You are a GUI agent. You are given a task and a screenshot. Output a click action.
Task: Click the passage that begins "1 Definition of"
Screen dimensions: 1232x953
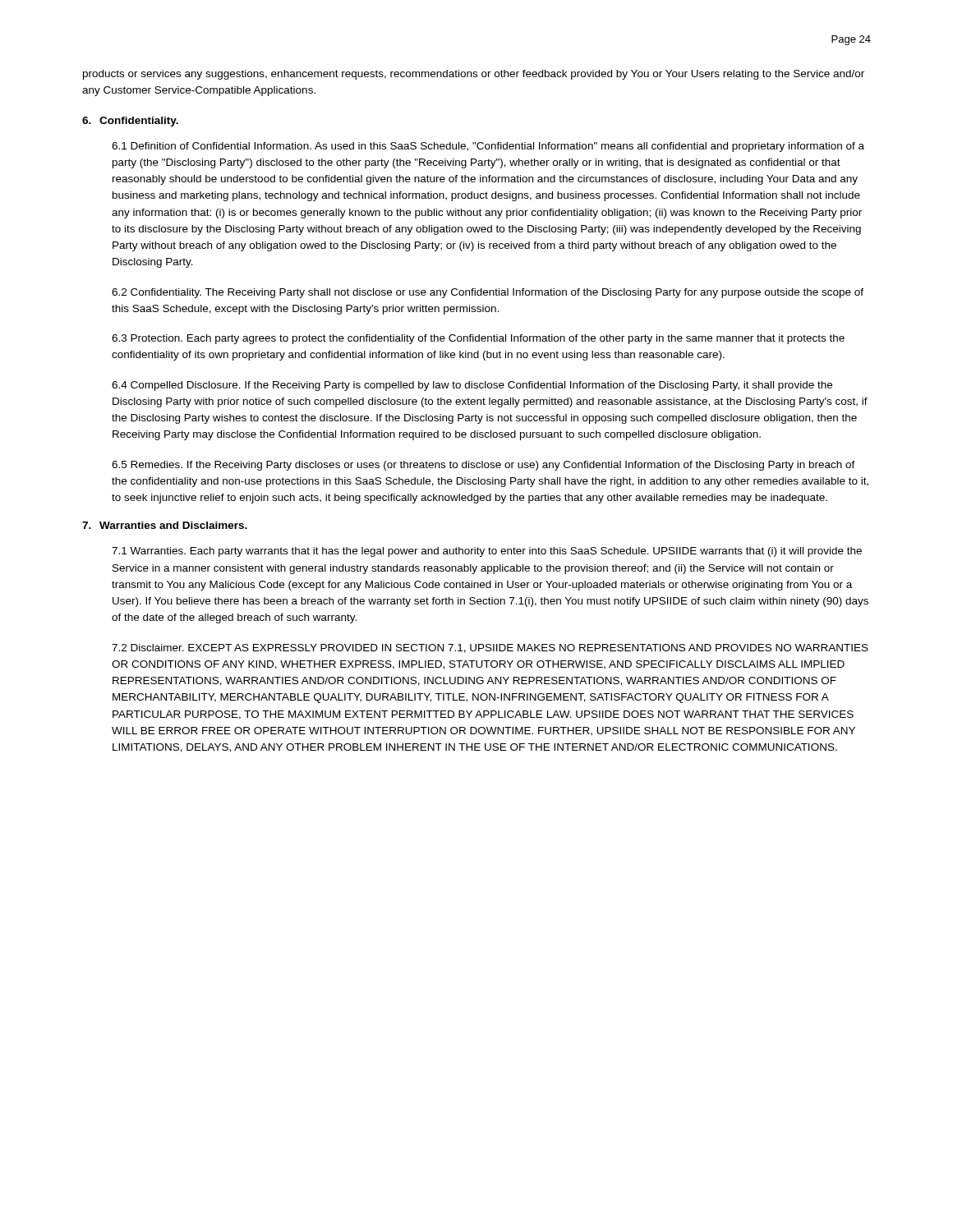click(488, 204)
